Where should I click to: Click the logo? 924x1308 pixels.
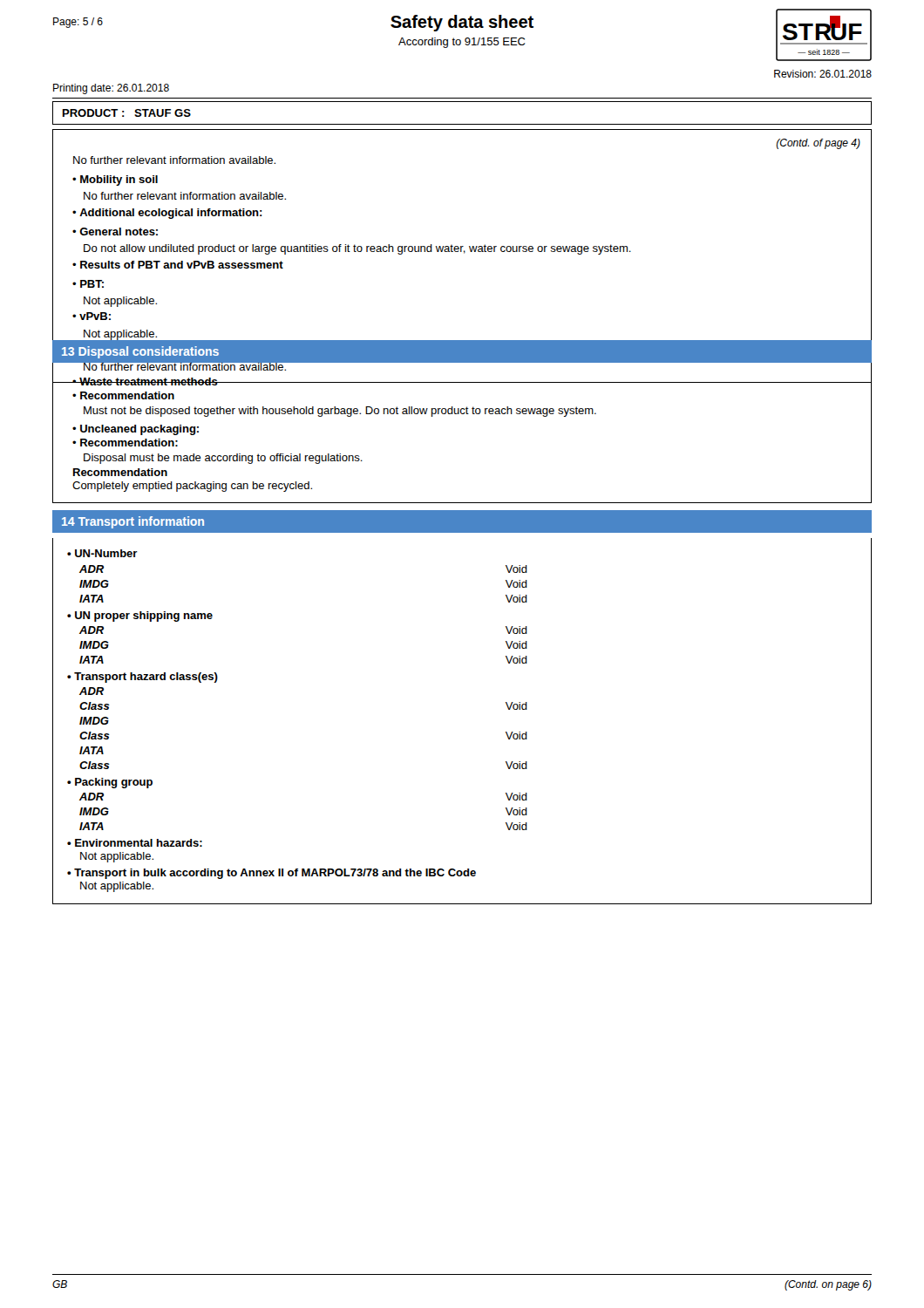point(824,36)
